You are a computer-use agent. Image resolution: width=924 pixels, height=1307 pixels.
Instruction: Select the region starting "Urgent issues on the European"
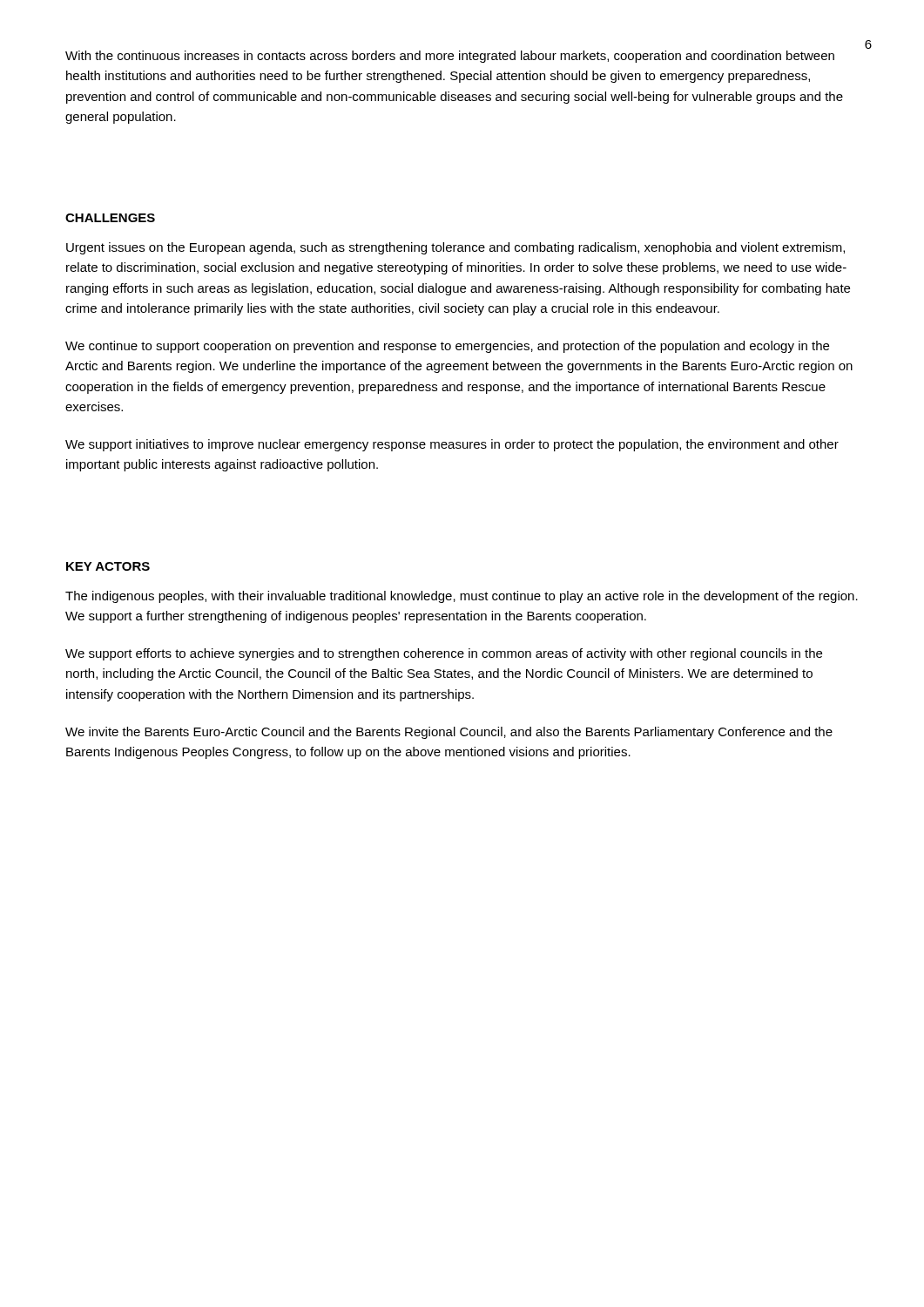458,277
